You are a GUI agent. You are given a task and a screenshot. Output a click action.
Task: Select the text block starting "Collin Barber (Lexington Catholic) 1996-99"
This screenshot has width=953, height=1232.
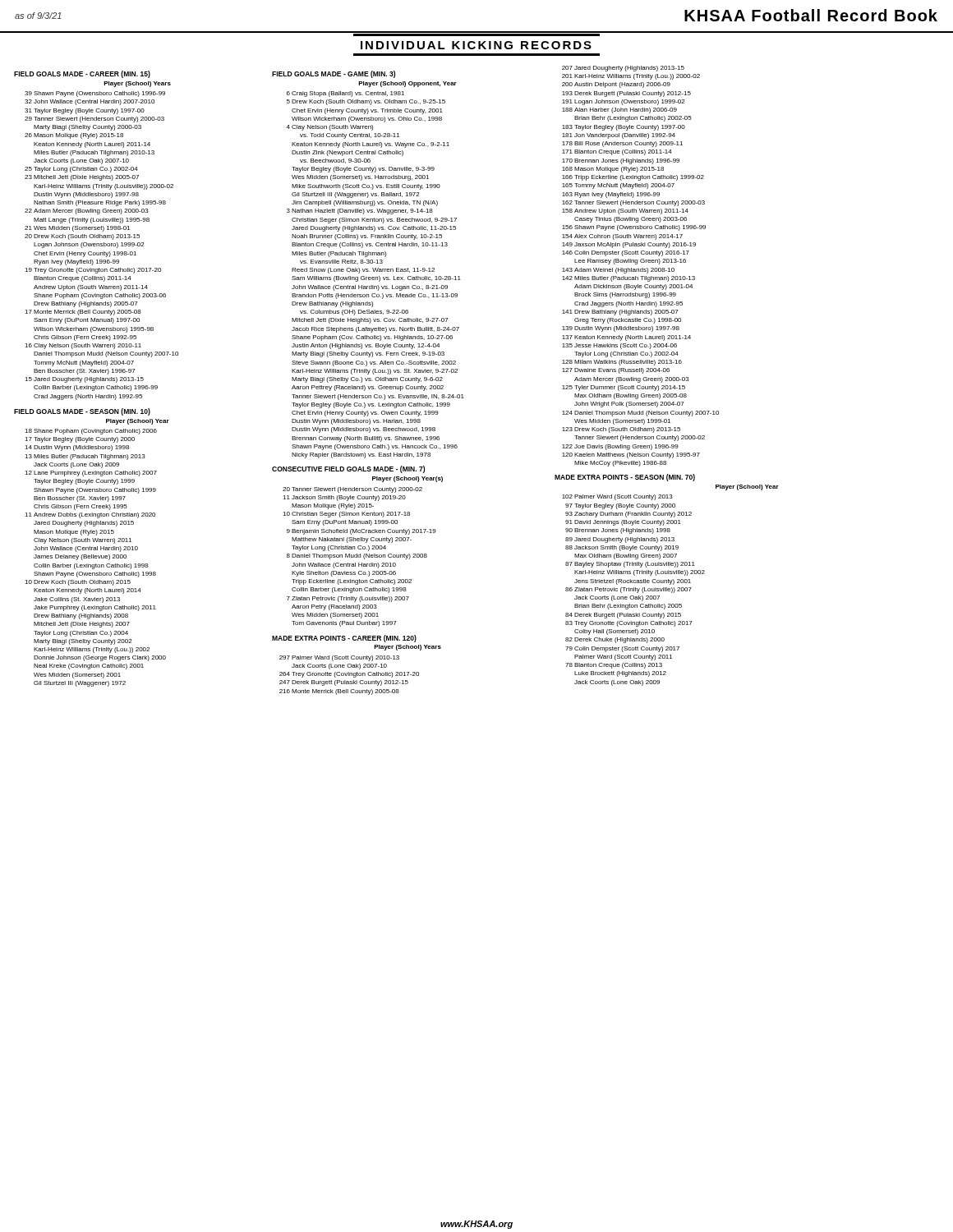pos(137,388)
